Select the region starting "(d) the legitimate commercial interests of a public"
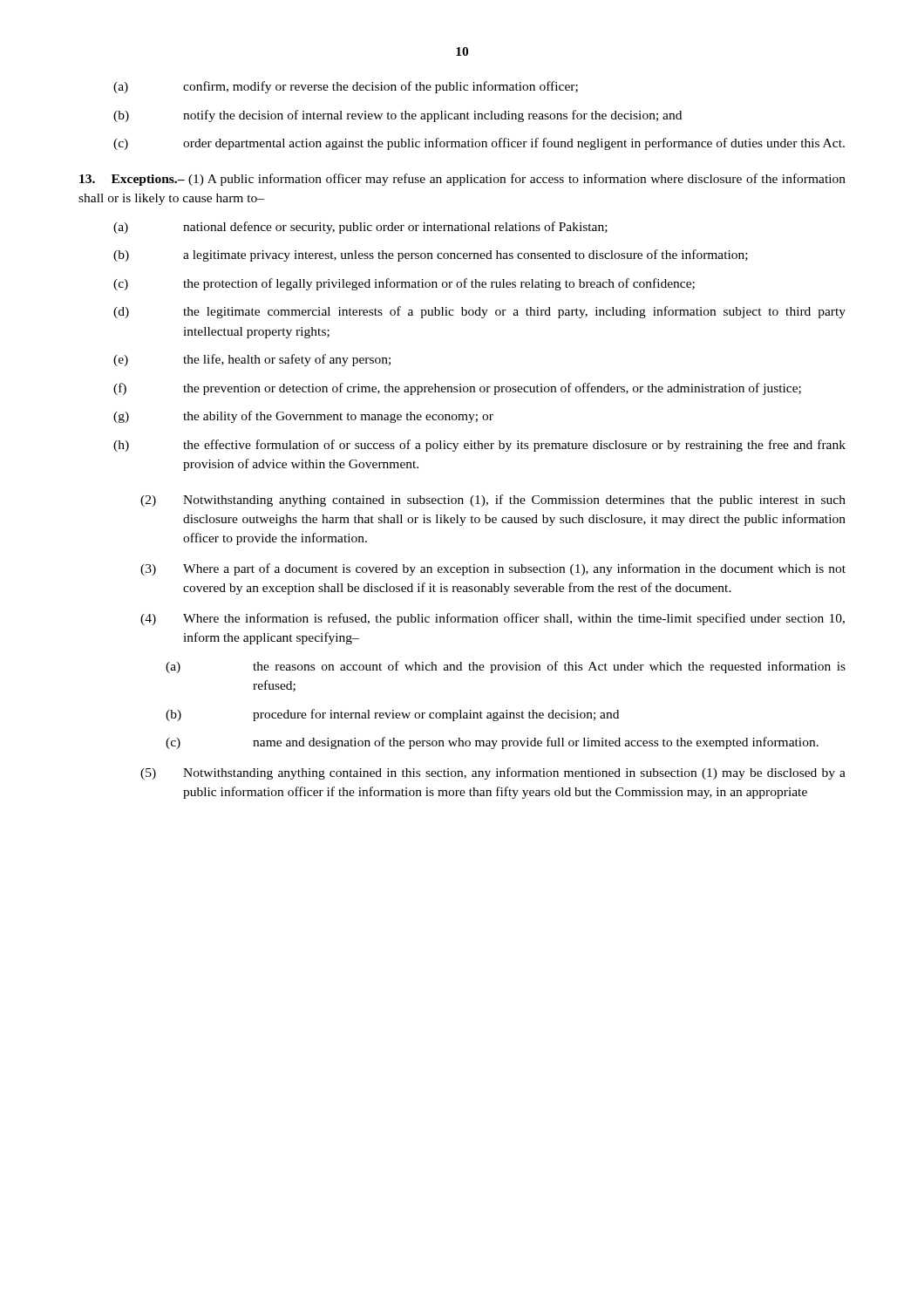924x1308 pixels. [462, 322]
